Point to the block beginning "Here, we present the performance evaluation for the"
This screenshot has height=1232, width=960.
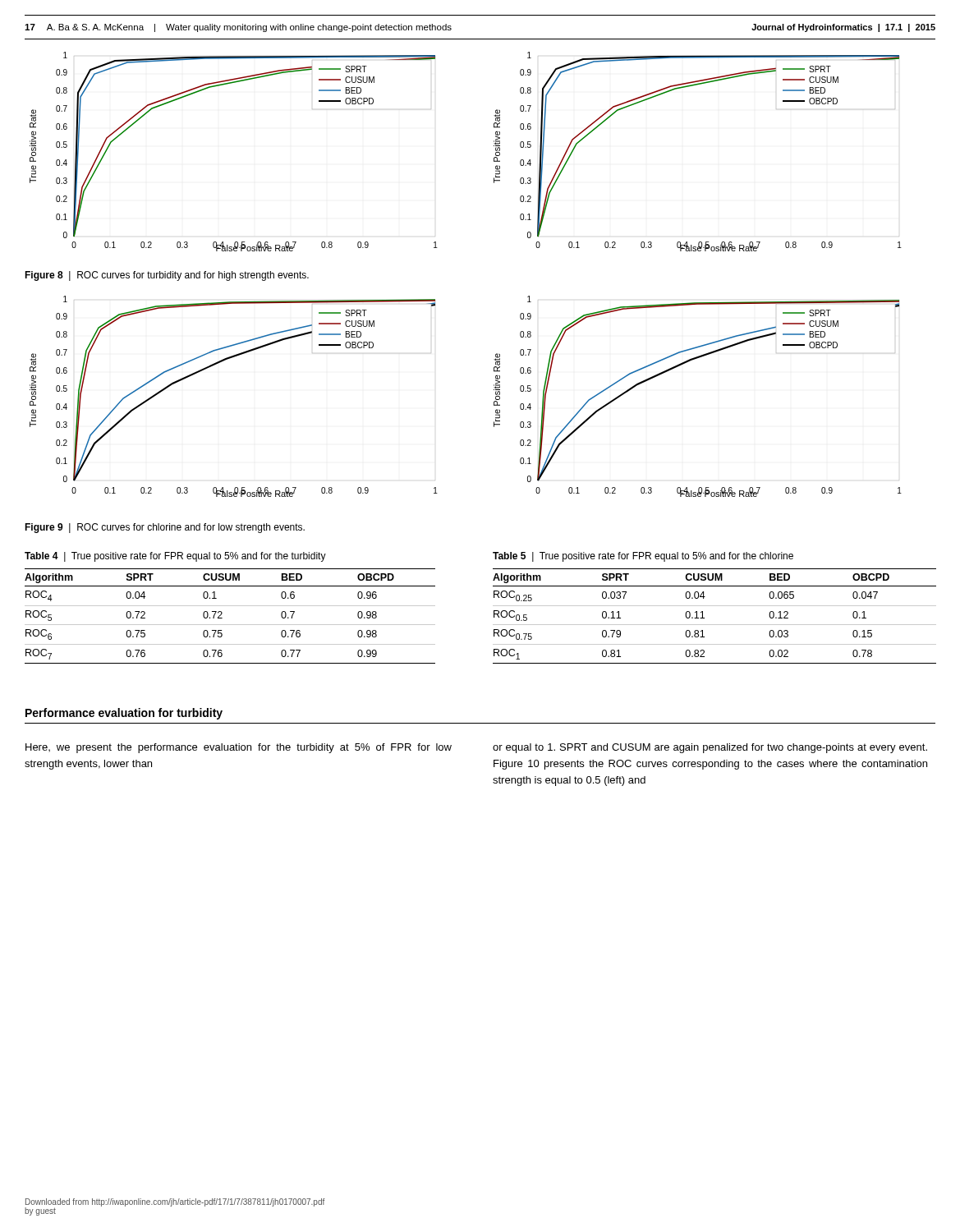[238, 755]
